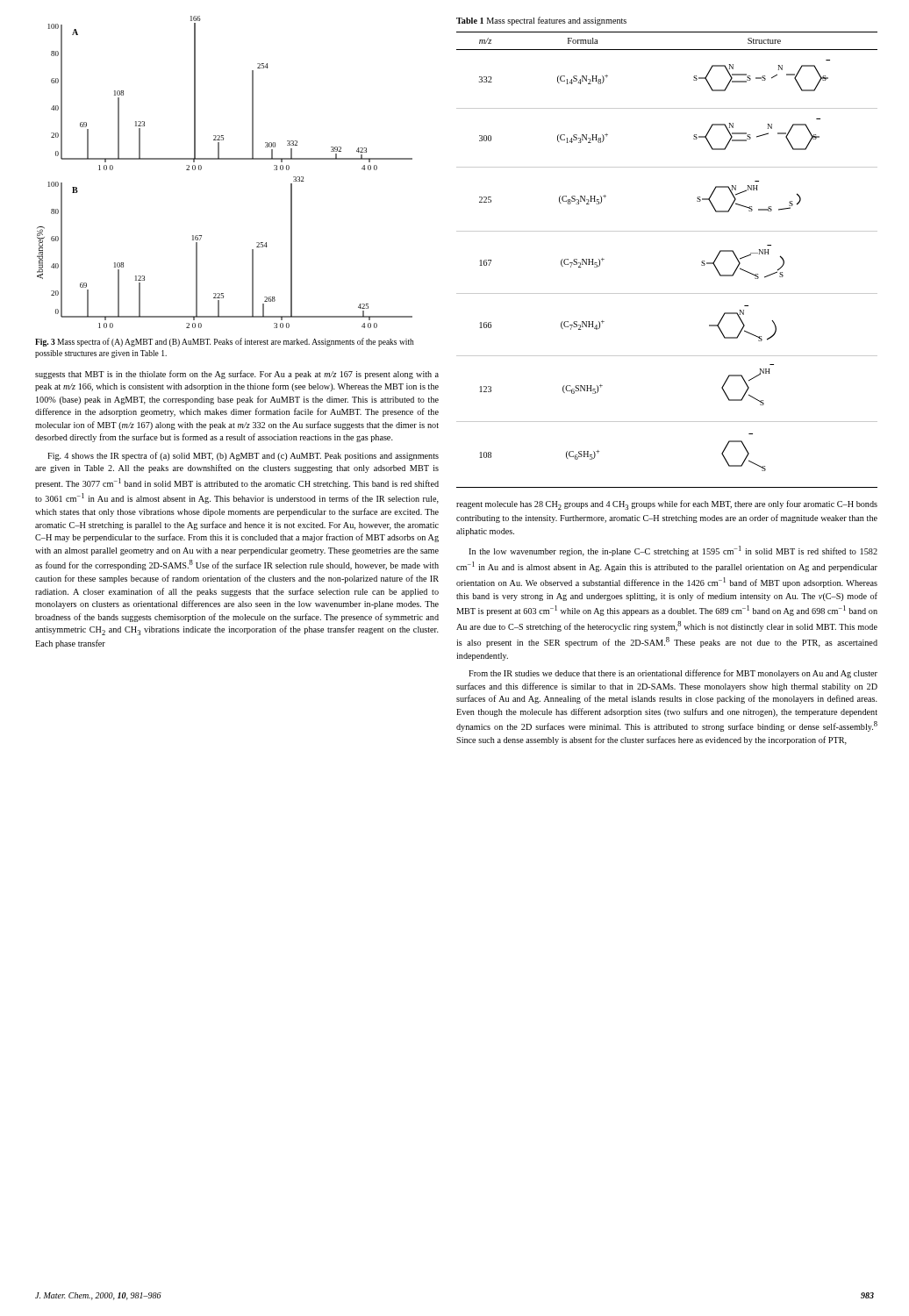Click a table
This screenshot has height=1316, width=909.
pos(667,260)
